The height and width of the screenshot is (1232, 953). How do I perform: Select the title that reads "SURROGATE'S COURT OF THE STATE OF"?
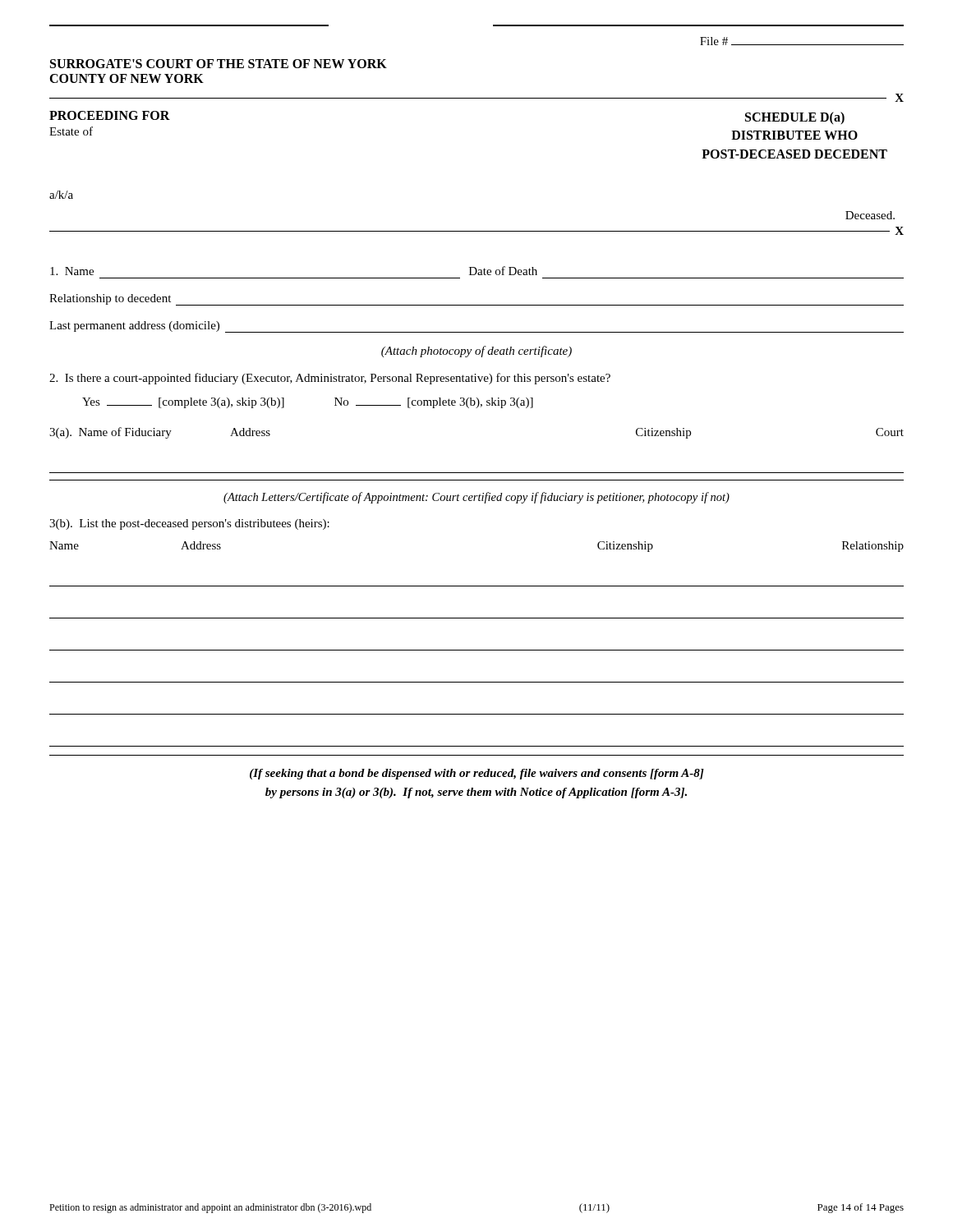(218, 71)
